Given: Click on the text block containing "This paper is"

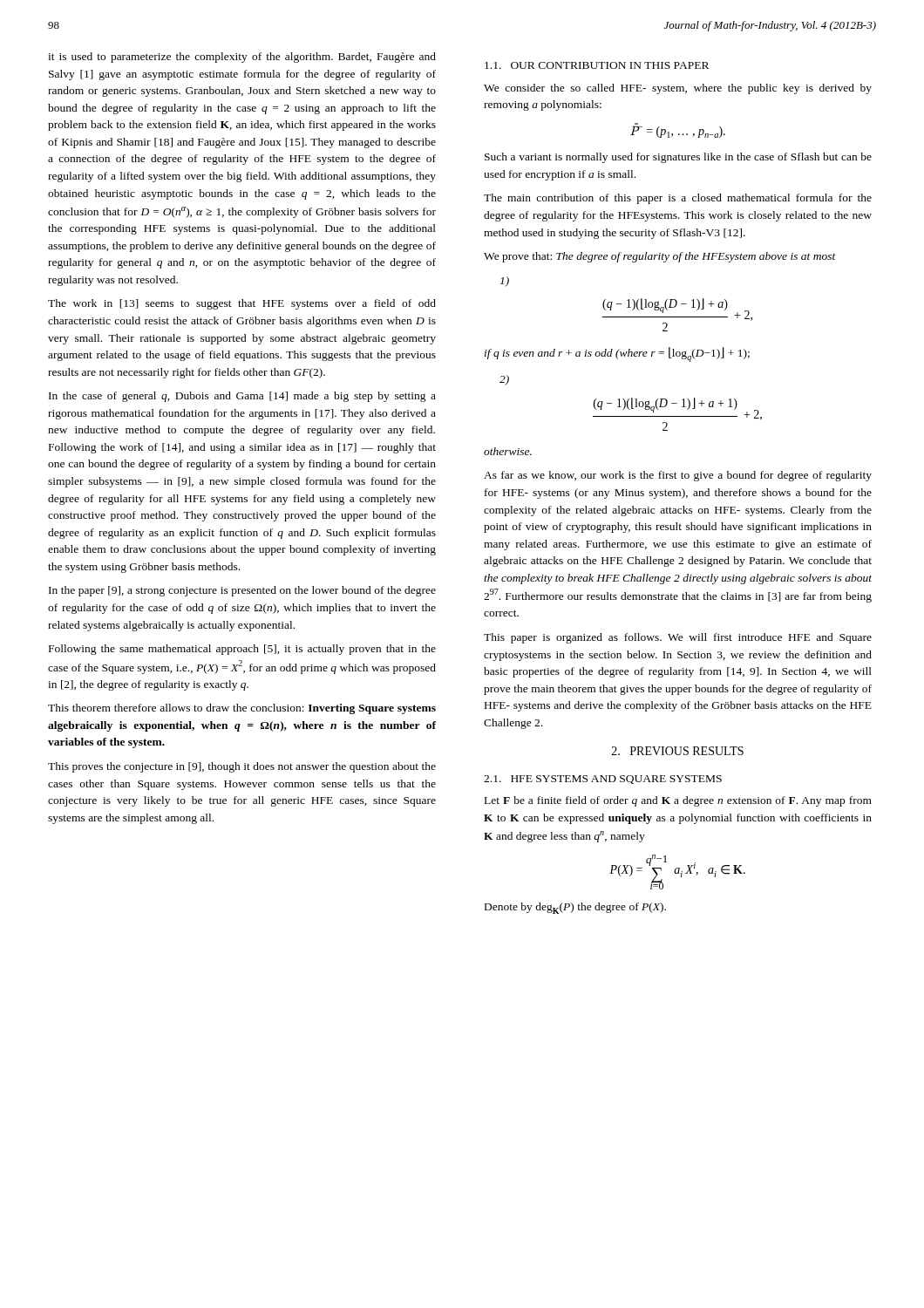Looking at the screenshot, I should (x=678, y=680).
